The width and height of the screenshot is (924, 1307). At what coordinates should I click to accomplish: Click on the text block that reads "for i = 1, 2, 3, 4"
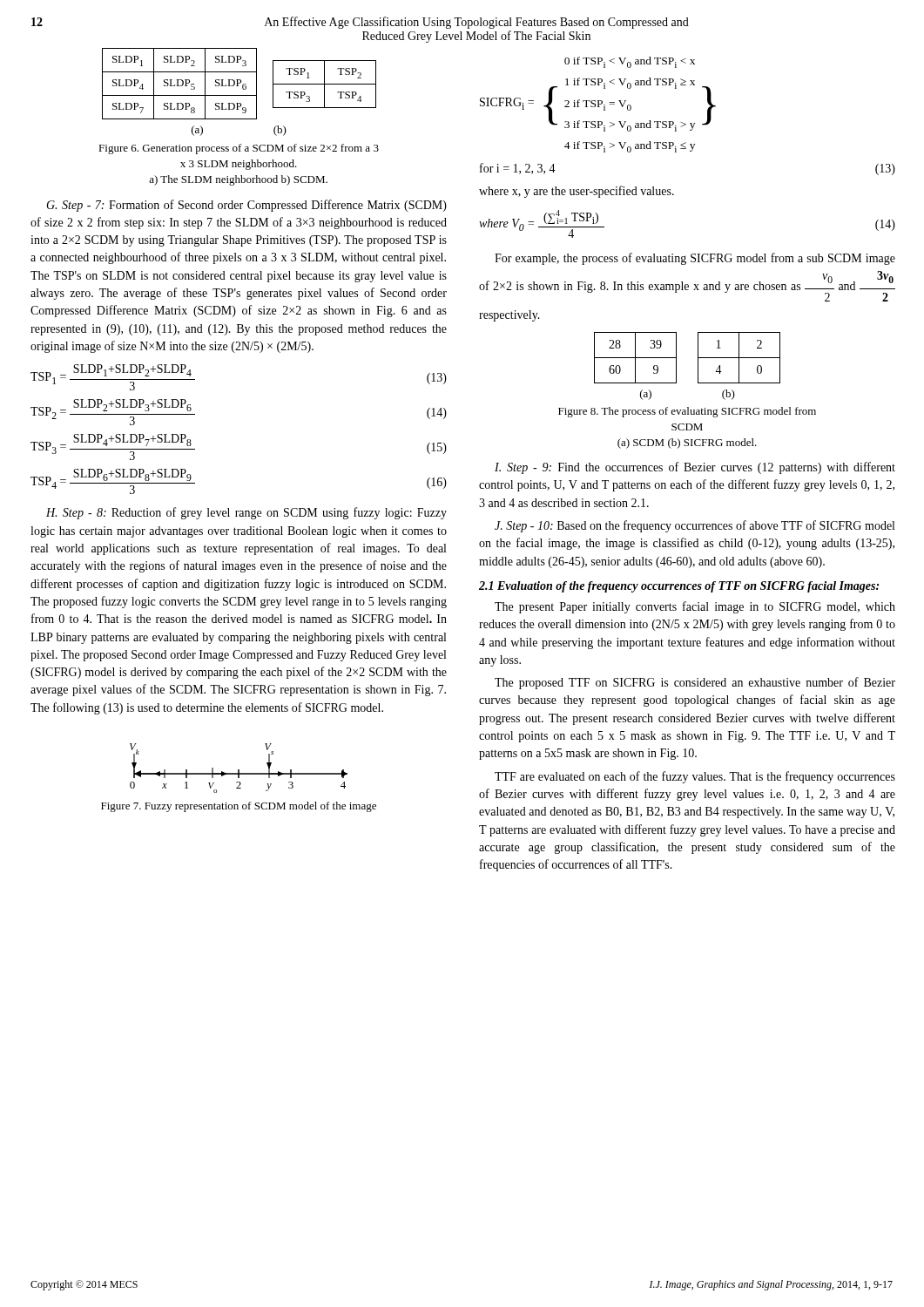(516, 169)
